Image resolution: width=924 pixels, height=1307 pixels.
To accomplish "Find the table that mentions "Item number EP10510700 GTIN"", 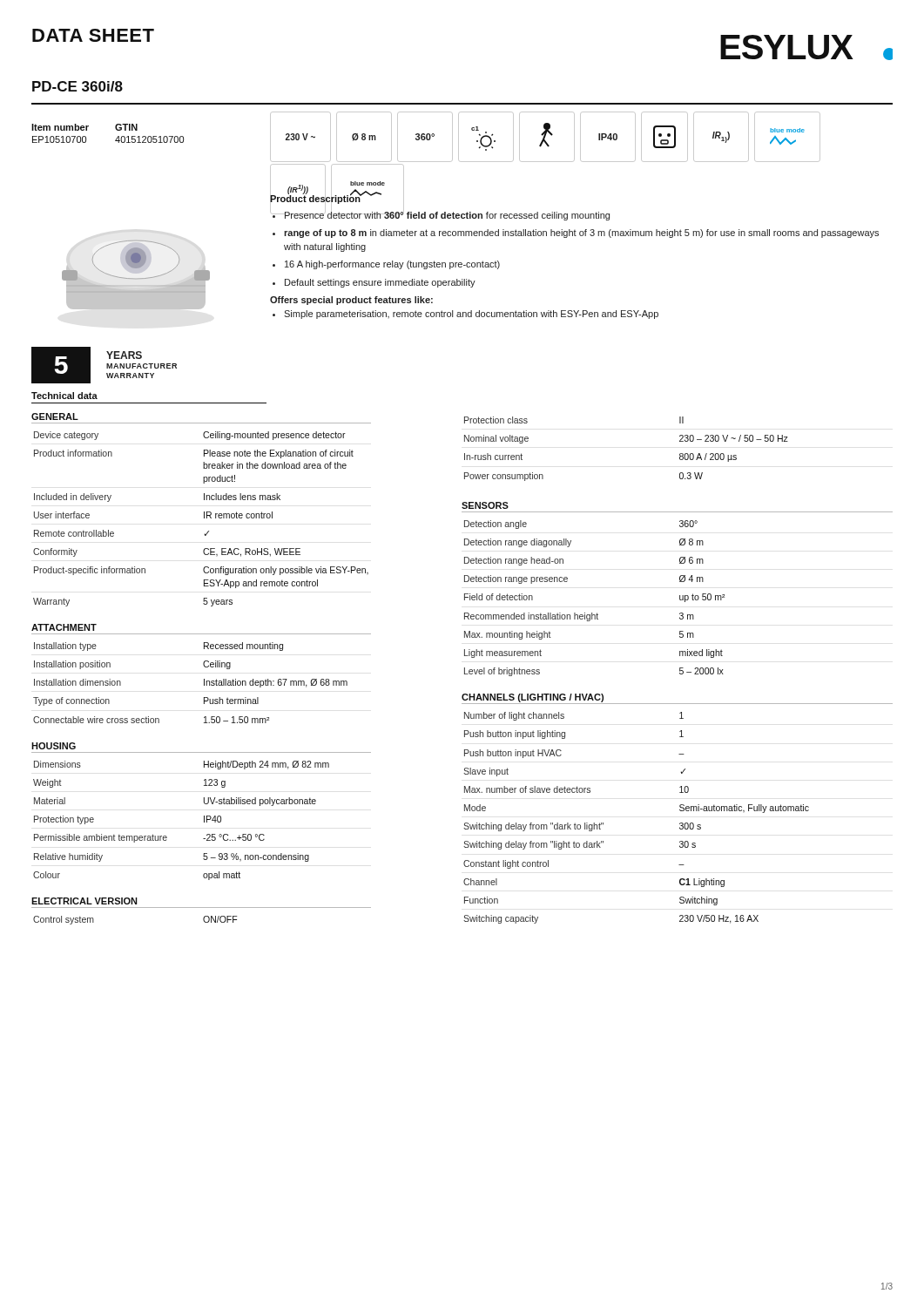I will pos(127,135).
